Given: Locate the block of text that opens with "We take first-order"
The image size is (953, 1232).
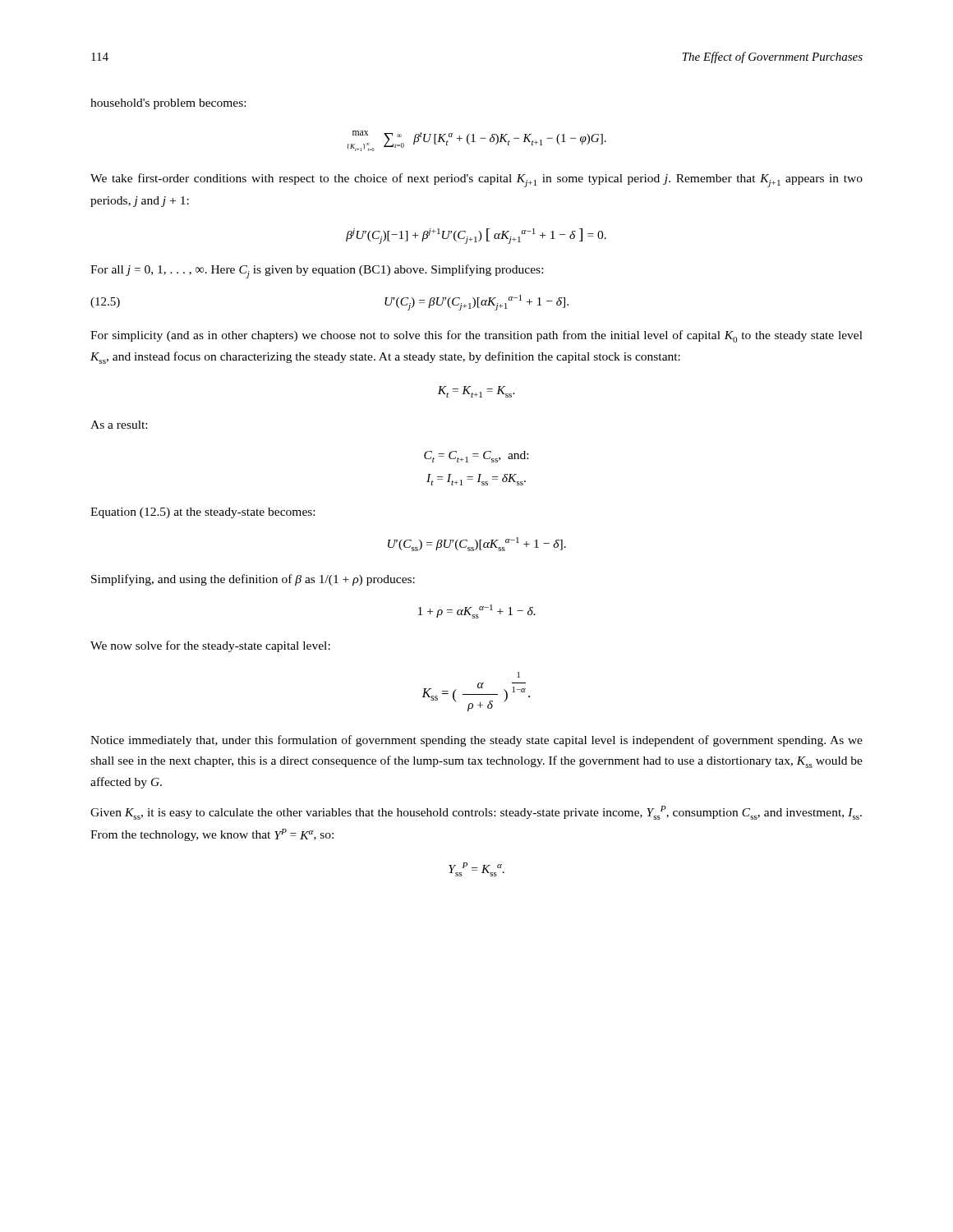Looking at the screenshot, I should pyautogui.click(x=476, y=189).
